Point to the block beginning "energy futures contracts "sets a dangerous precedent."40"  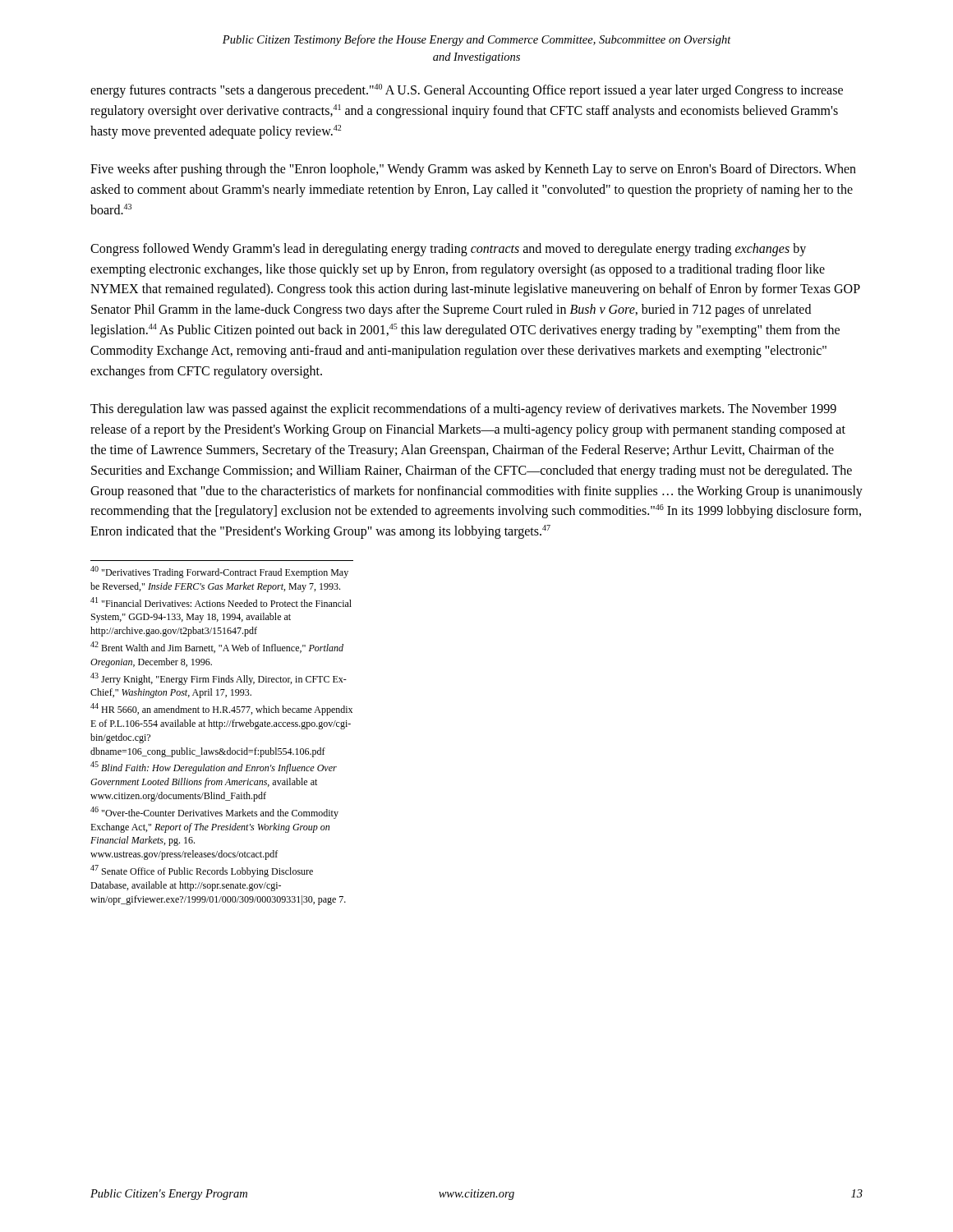(x=467, y=110)
